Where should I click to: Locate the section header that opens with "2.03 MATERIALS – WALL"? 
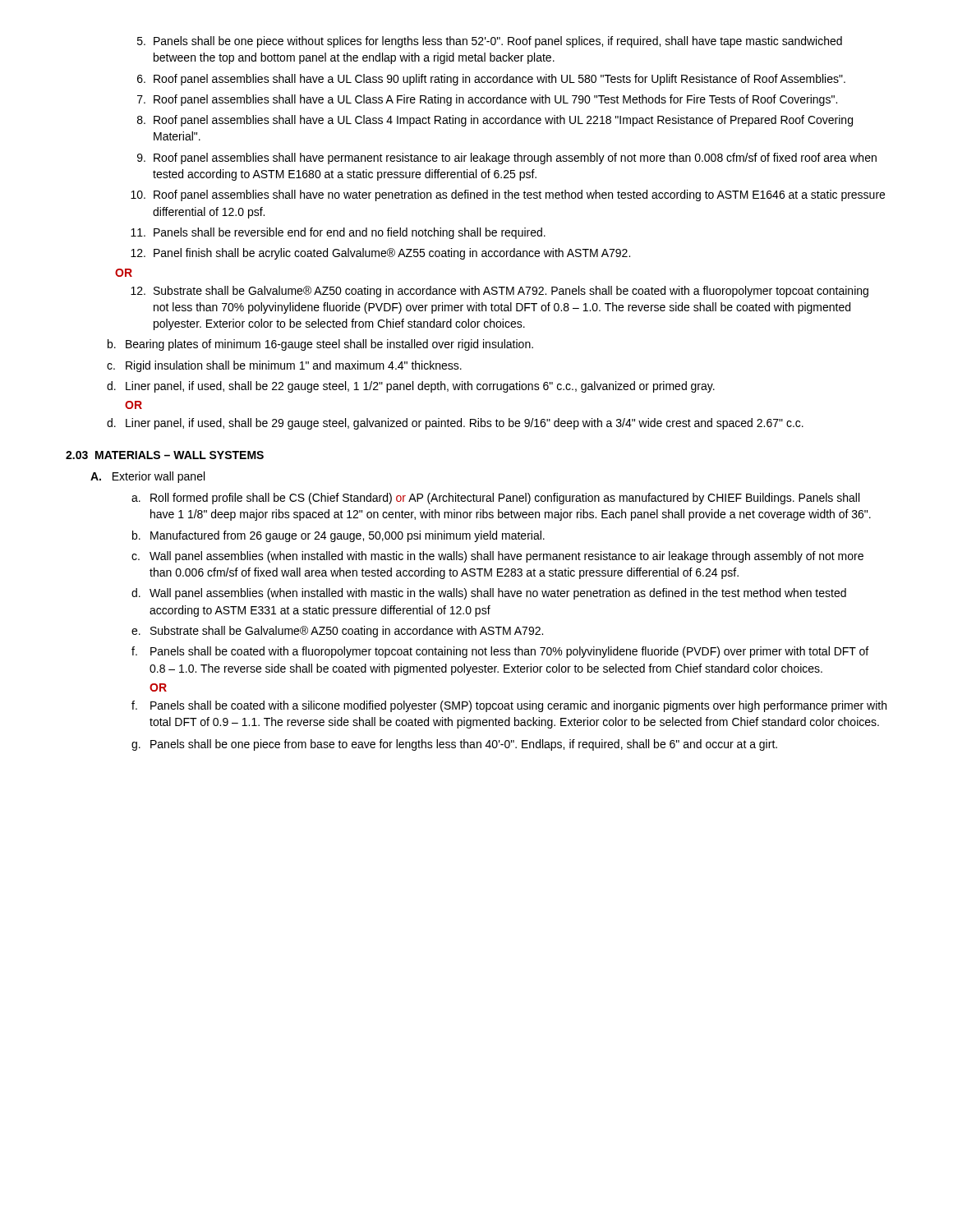click(165, 455)
